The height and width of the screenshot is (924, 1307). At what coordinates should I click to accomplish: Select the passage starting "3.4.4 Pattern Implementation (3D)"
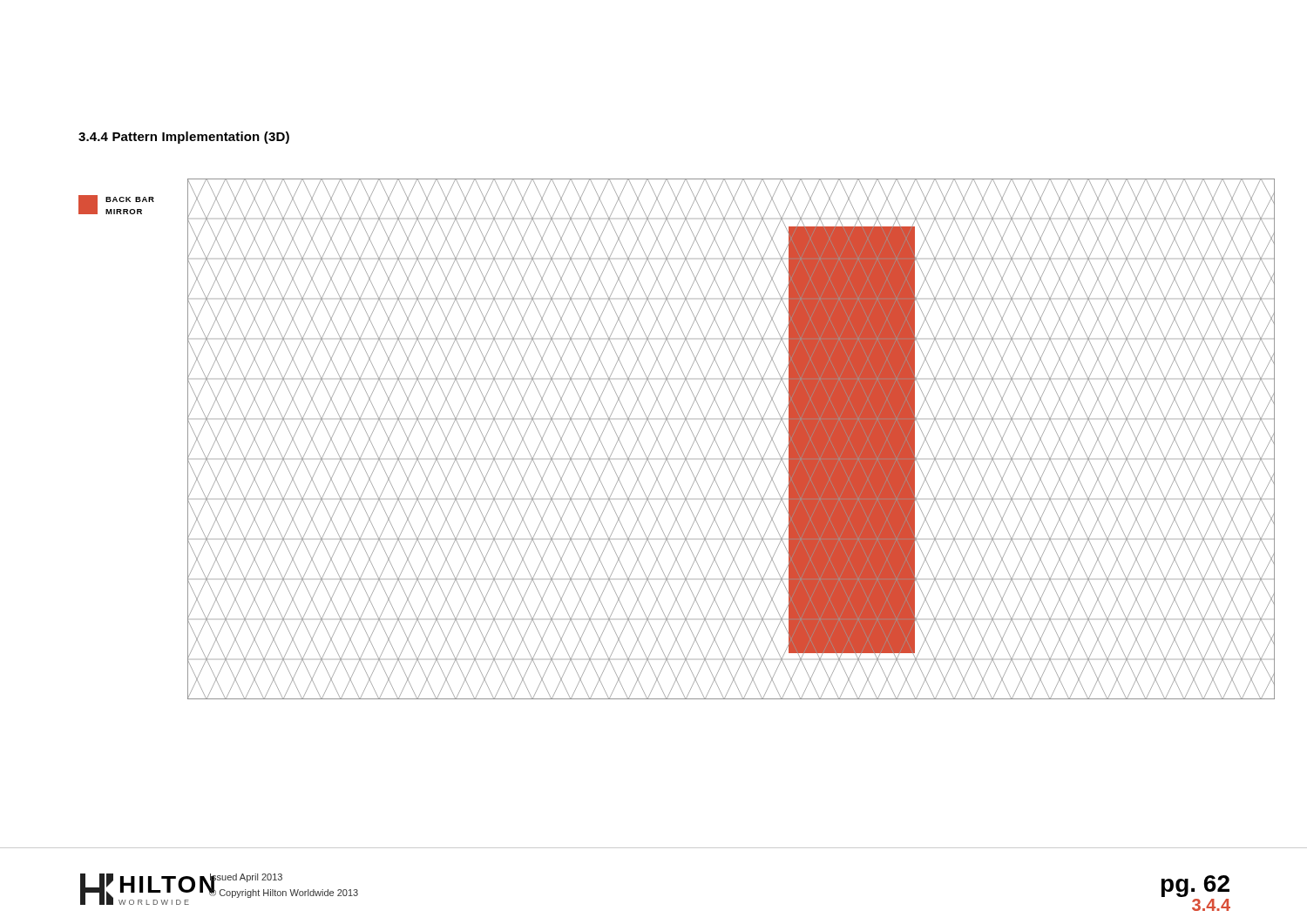pyautogui.click(x=184, y=136)
